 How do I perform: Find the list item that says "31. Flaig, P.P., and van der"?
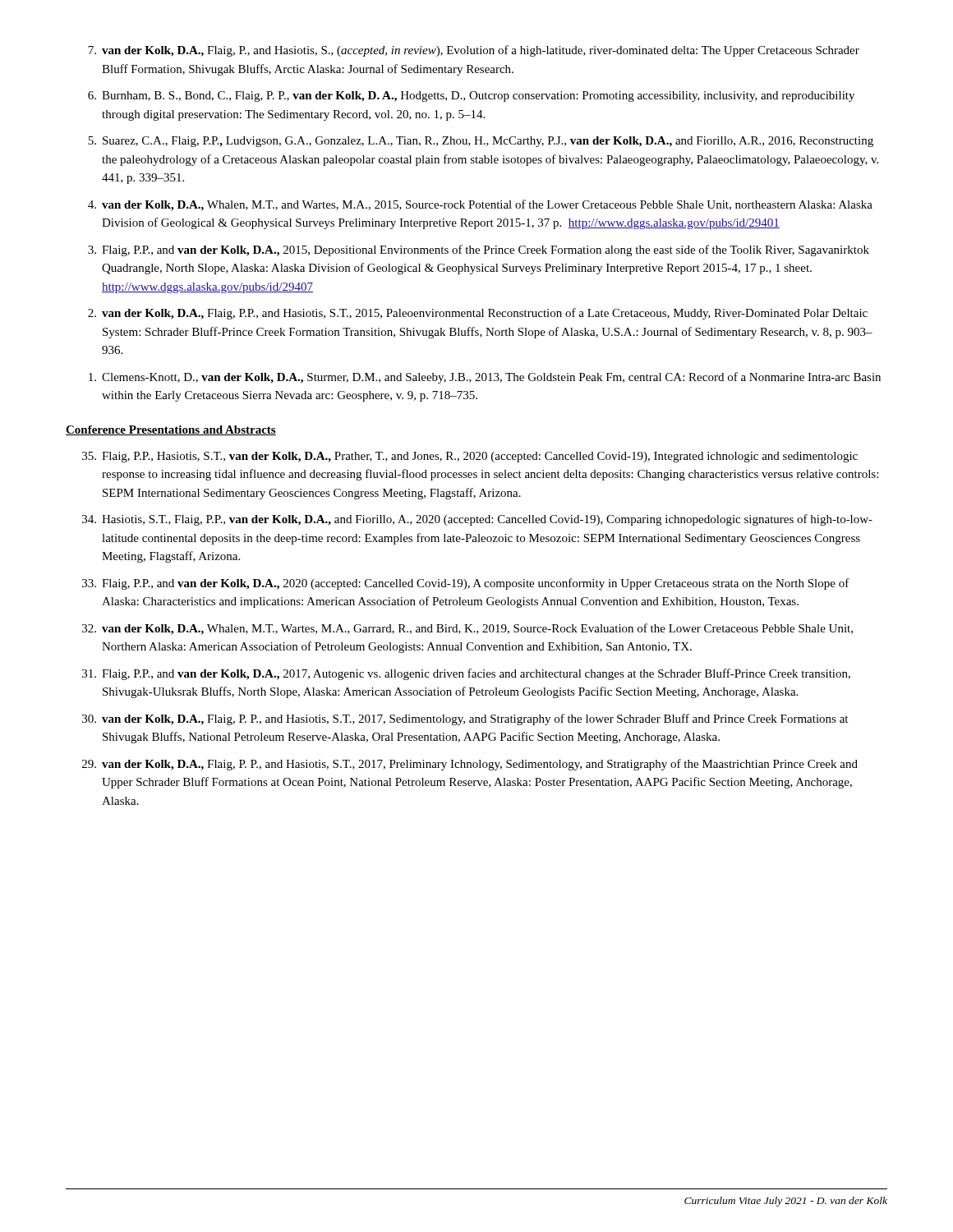tap(476, 683)
